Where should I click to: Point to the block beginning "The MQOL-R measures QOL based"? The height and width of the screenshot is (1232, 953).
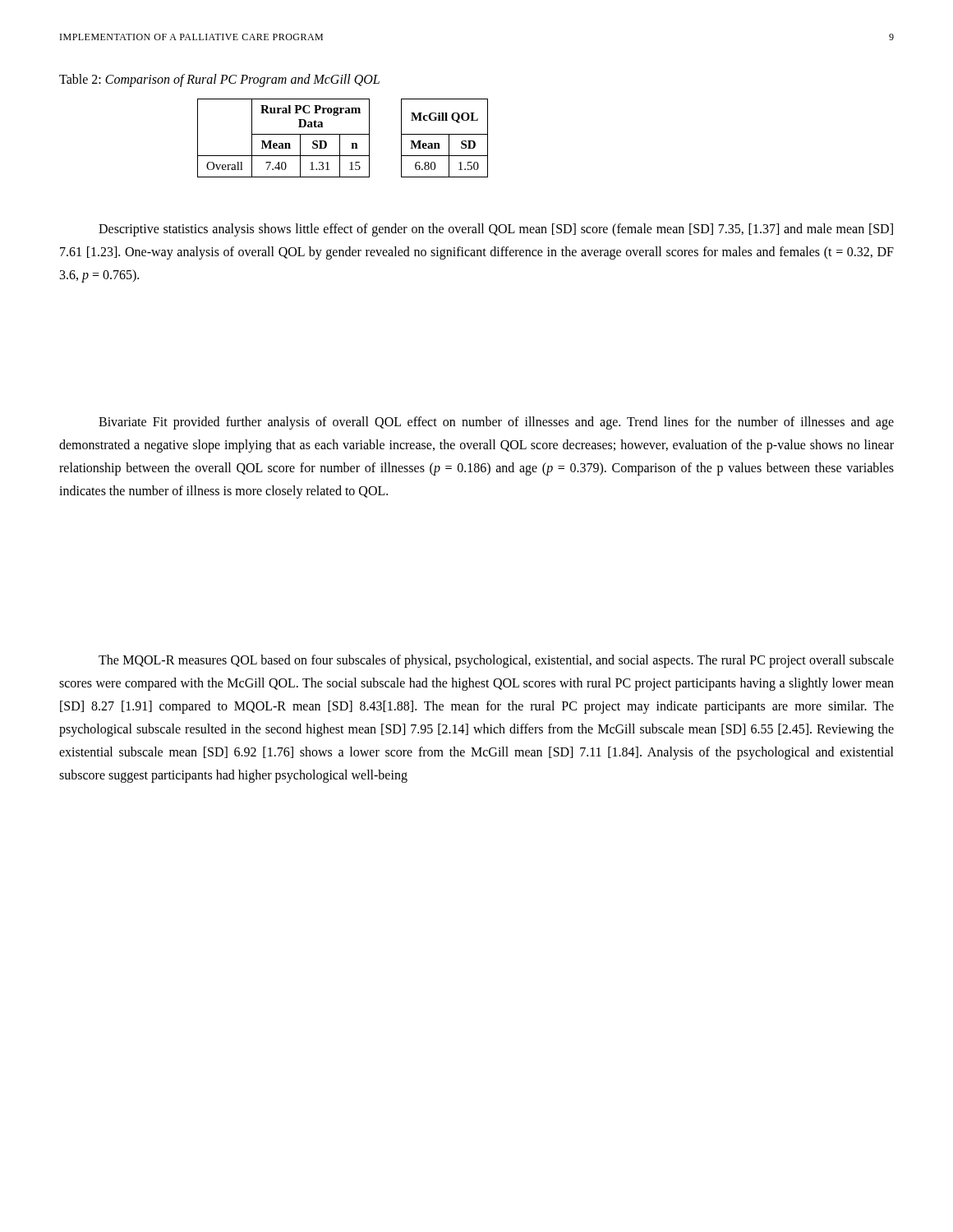476,717
